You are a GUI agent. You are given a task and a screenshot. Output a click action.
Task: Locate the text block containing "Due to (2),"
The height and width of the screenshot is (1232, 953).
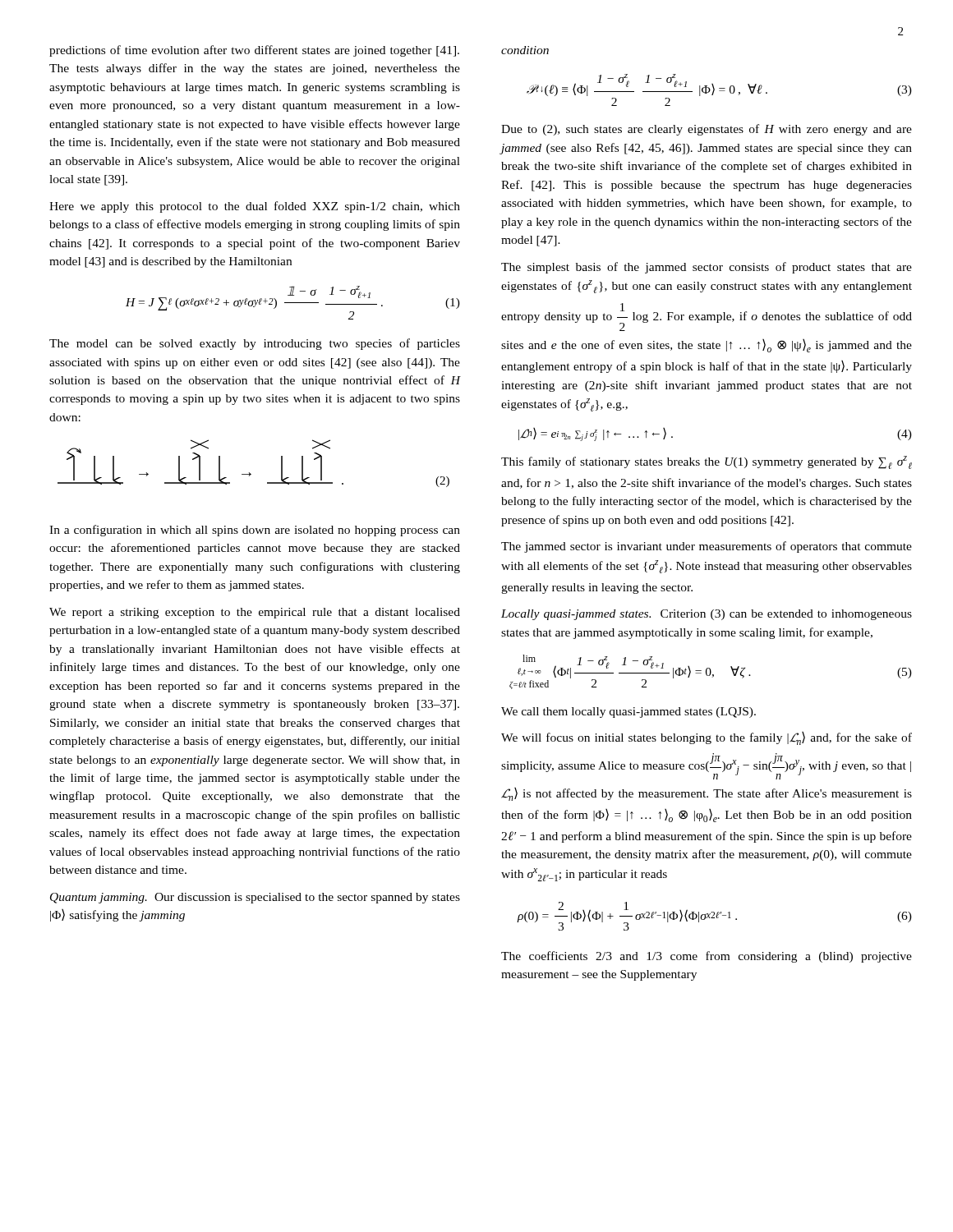point(707,185)
